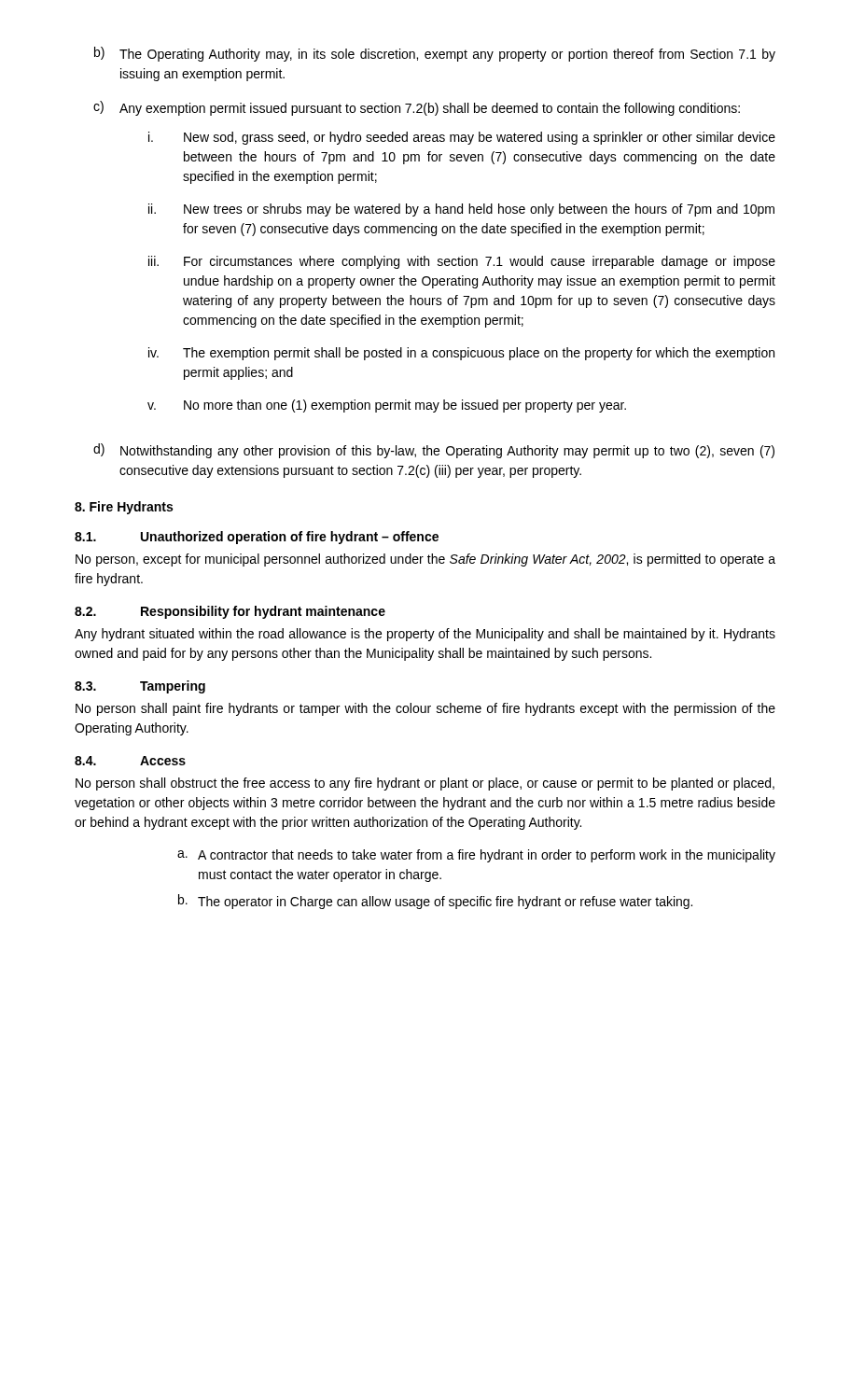Point to the block beginning "d) Notwithstanding any other provision of this by-law,"

(434, 461)
